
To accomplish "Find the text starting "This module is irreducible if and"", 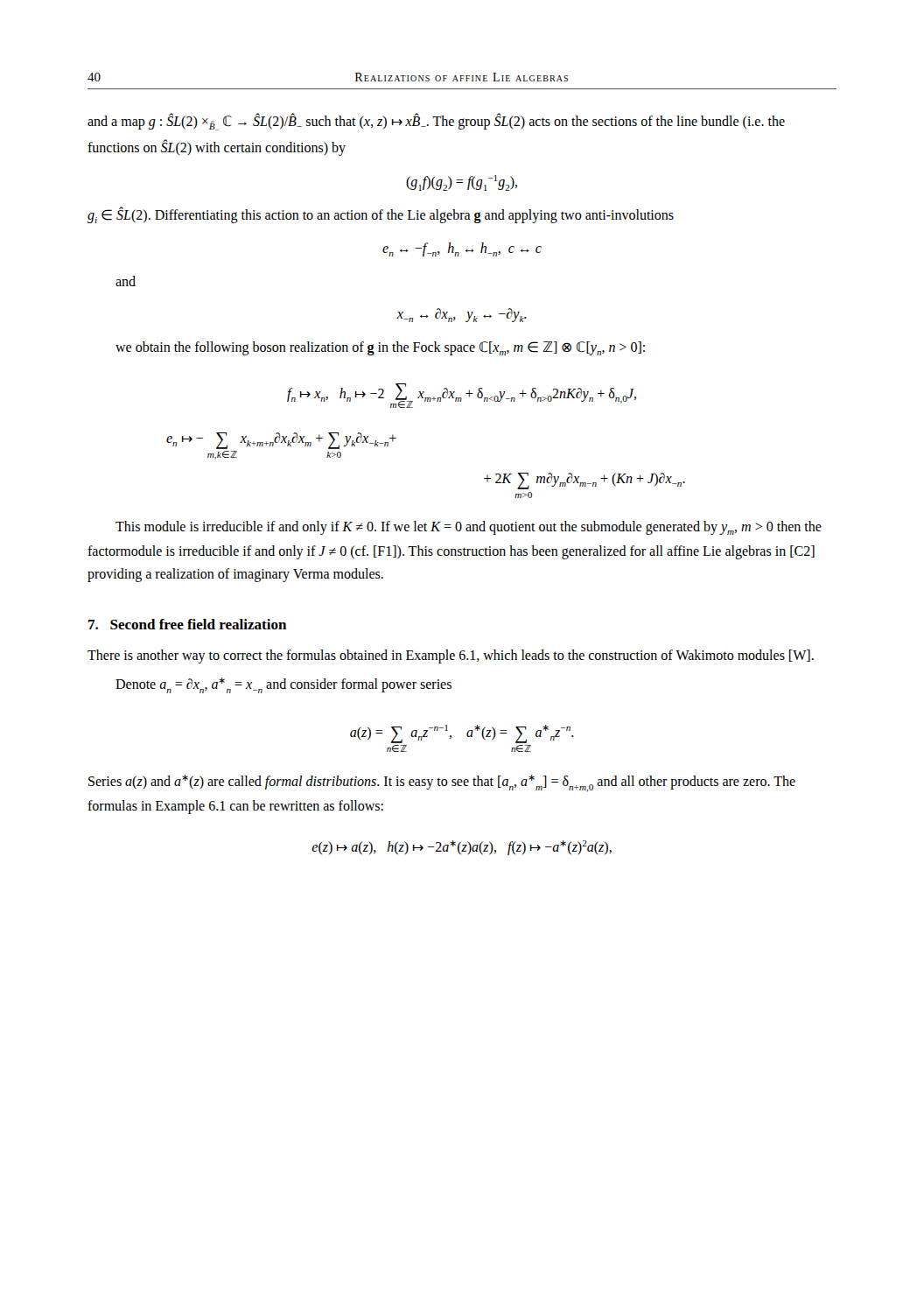I will [454, 550].
